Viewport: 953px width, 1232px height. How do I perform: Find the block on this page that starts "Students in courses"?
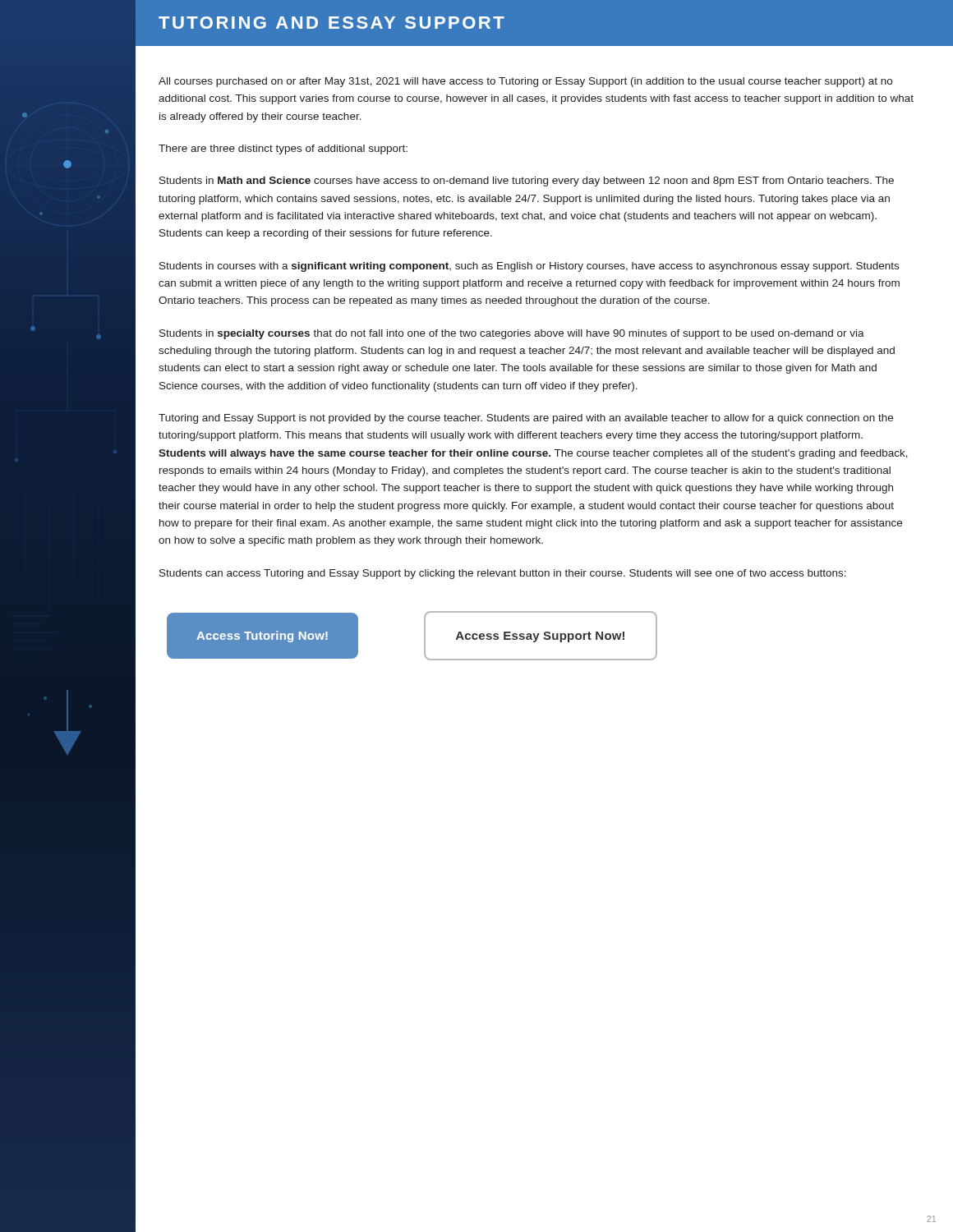[529, 283]
